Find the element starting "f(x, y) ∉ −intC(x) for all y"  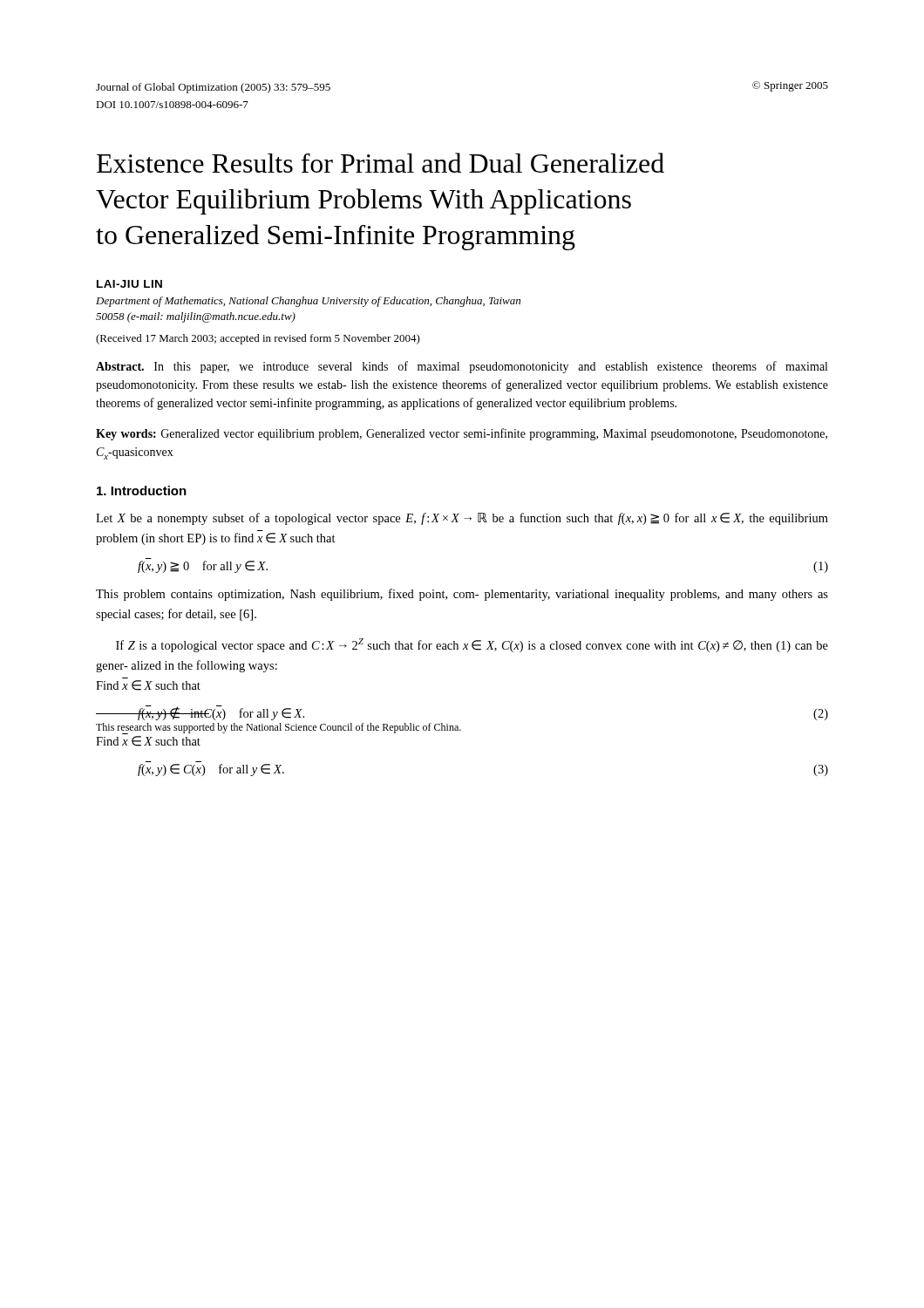point(244,713)
